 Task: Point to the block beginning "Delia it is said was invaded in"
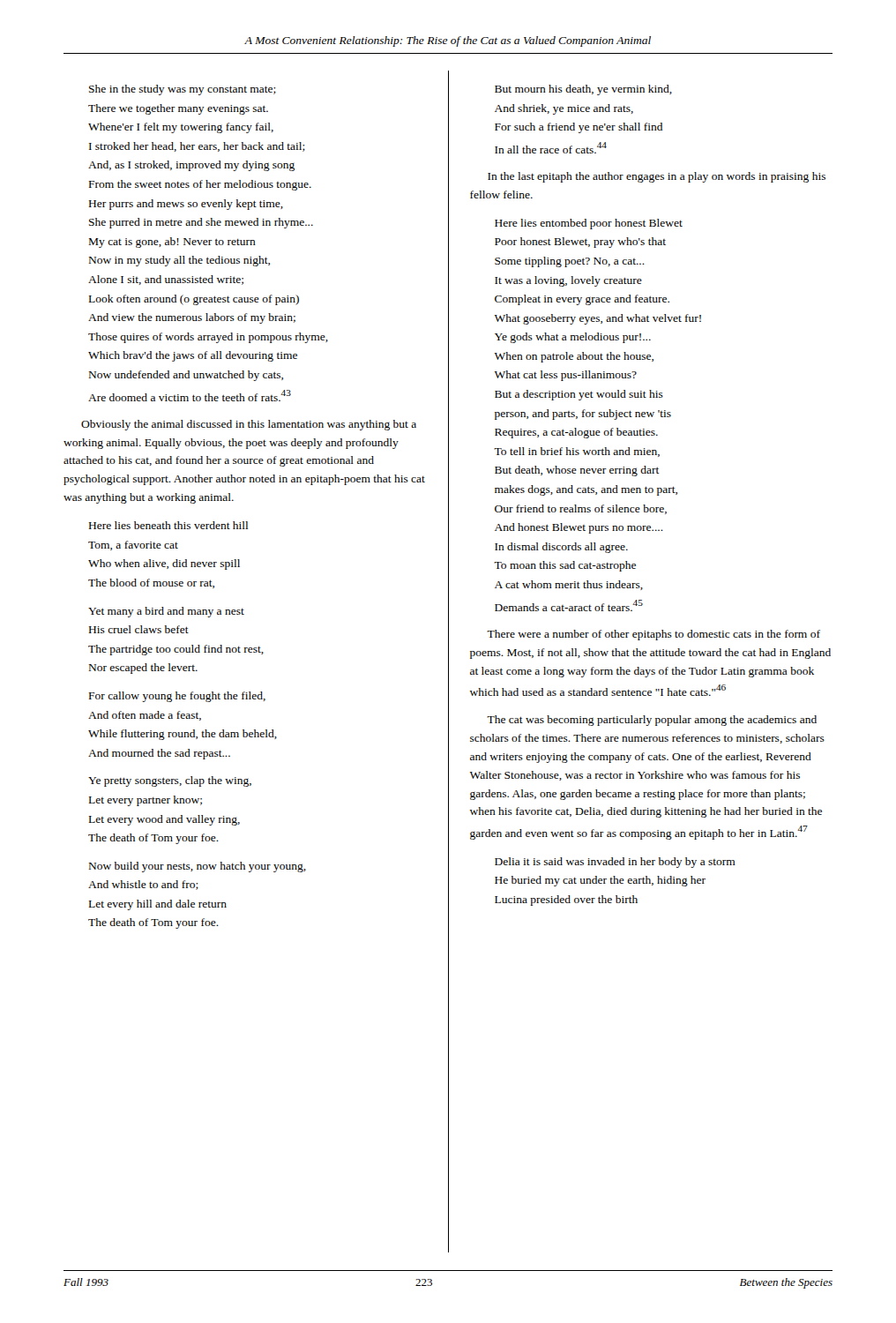coord(663,880)
